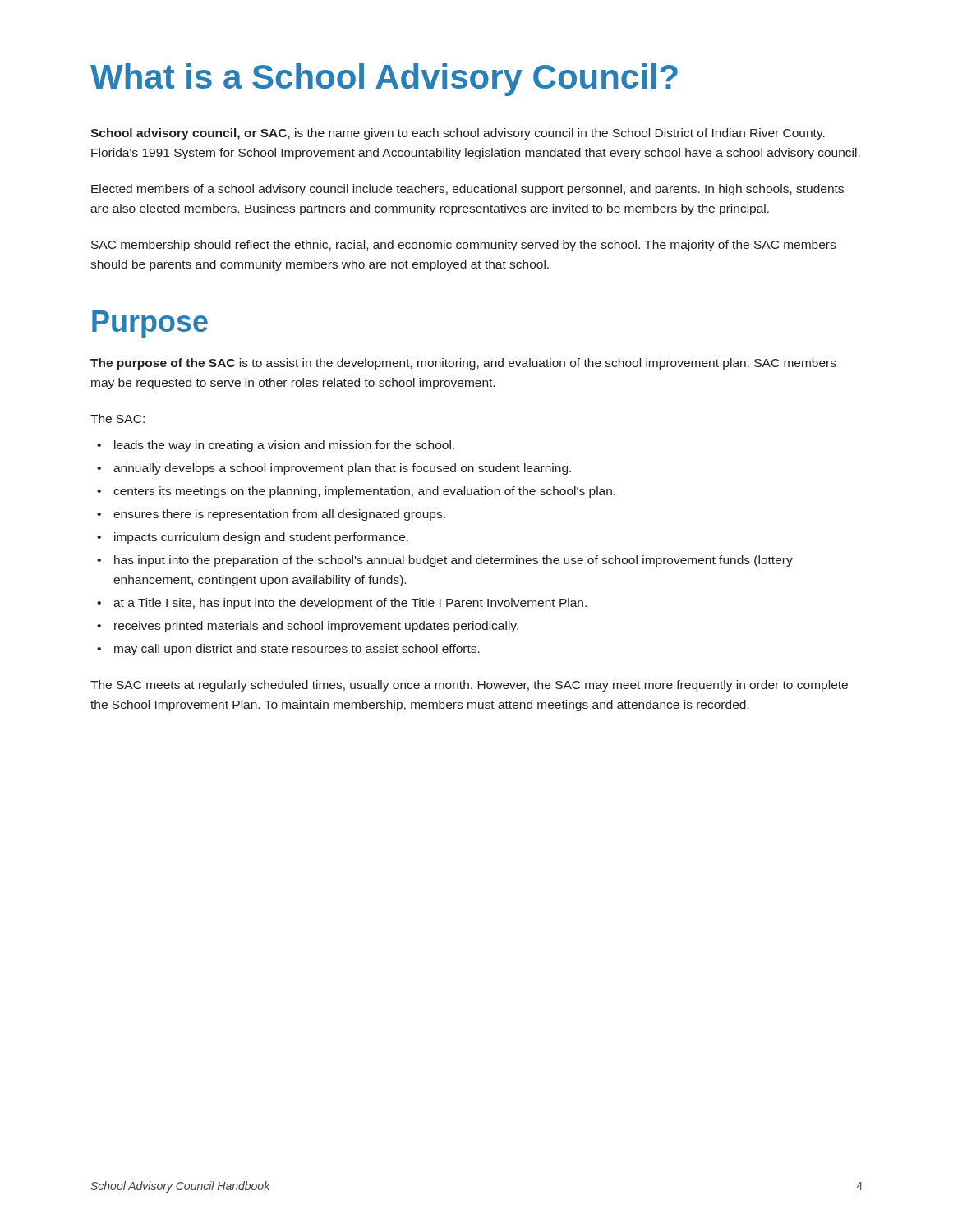Click on the element starting "annually develops a"
The width and height of the screenshot is (953, 1232).
pos(343,467)
